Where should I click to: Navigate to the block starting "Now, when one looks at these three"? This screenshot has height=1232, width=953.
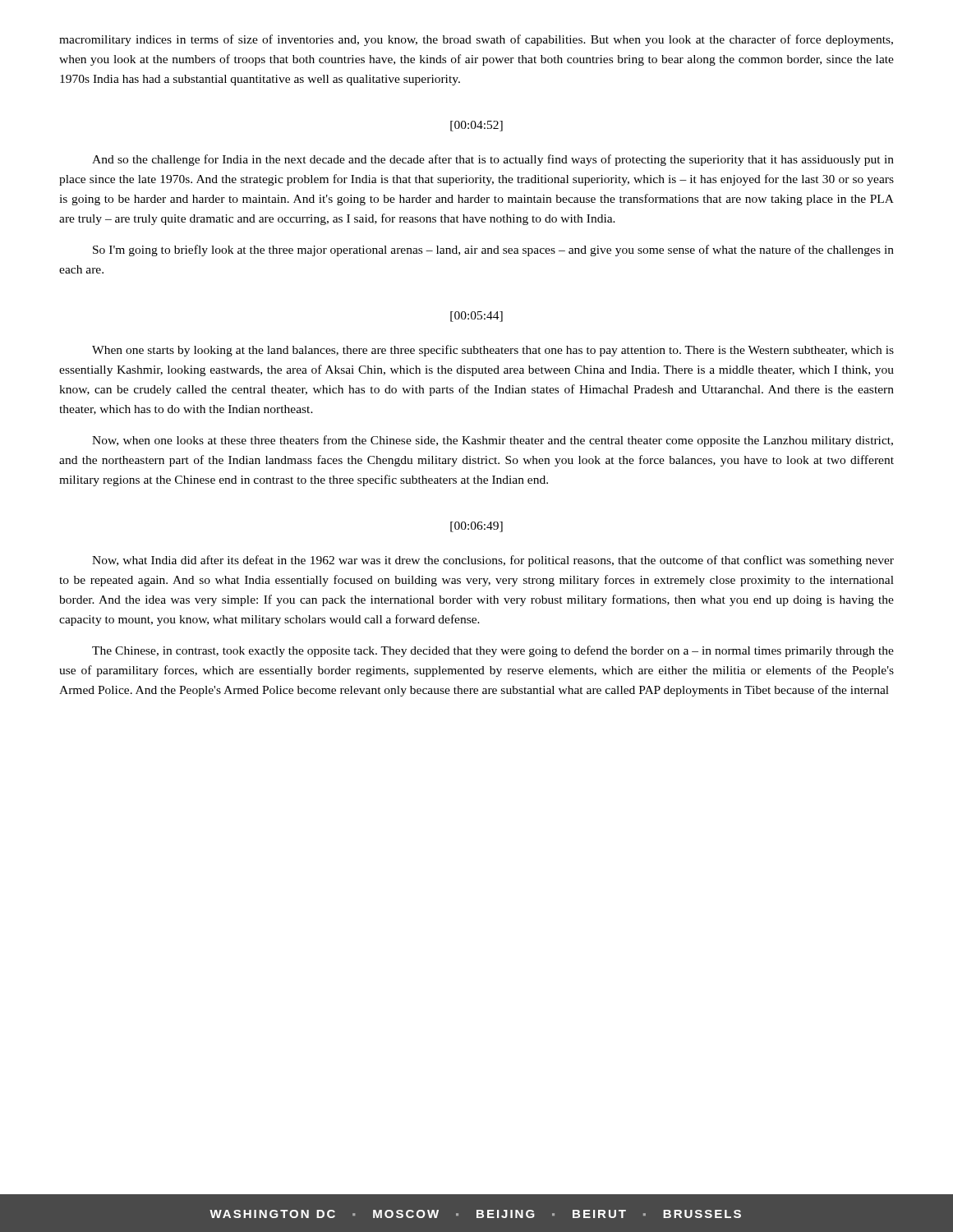pos(476,460)
